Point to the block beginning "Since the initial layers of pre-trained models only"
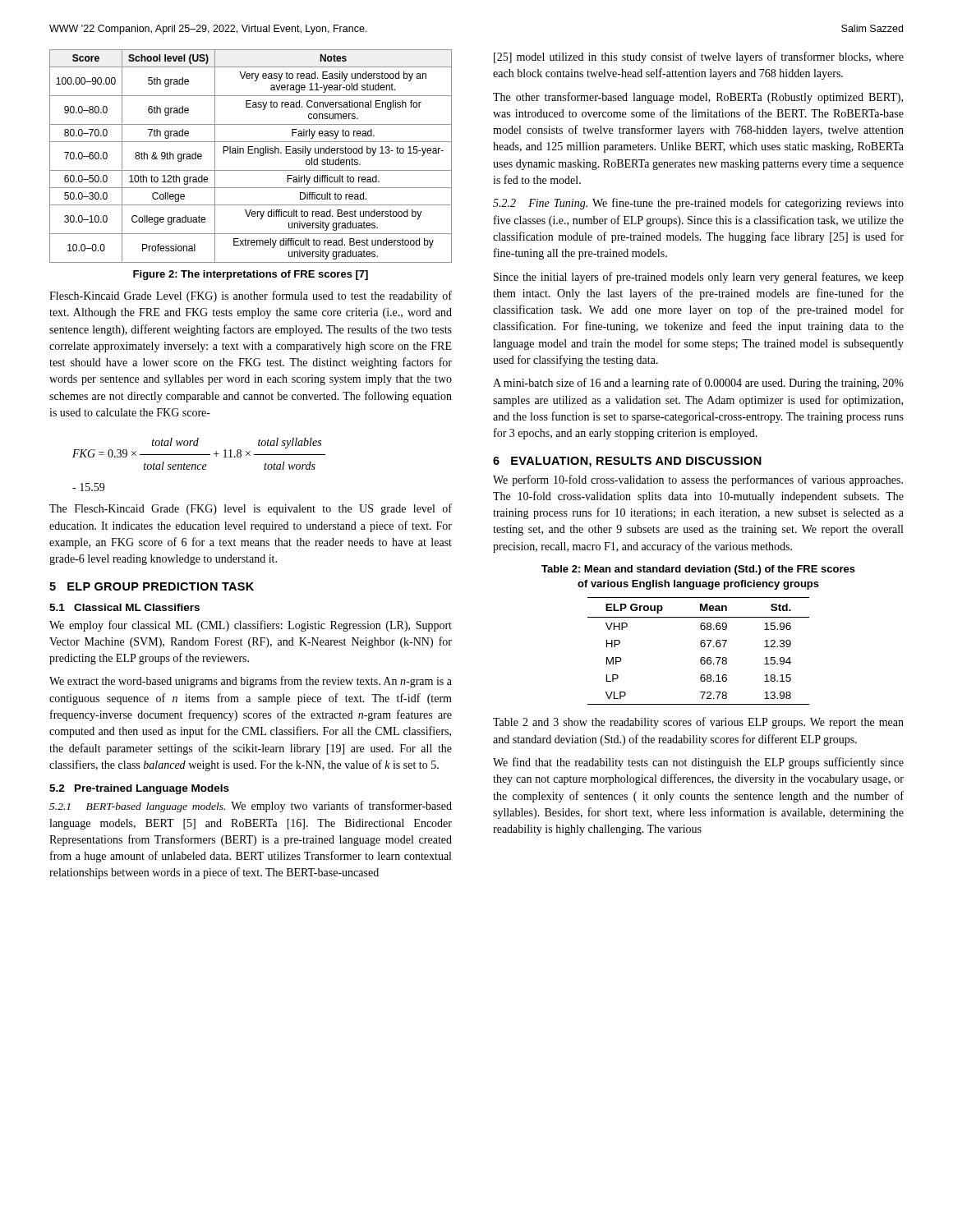The image size is (953, 1232). [x=698, y=319]
